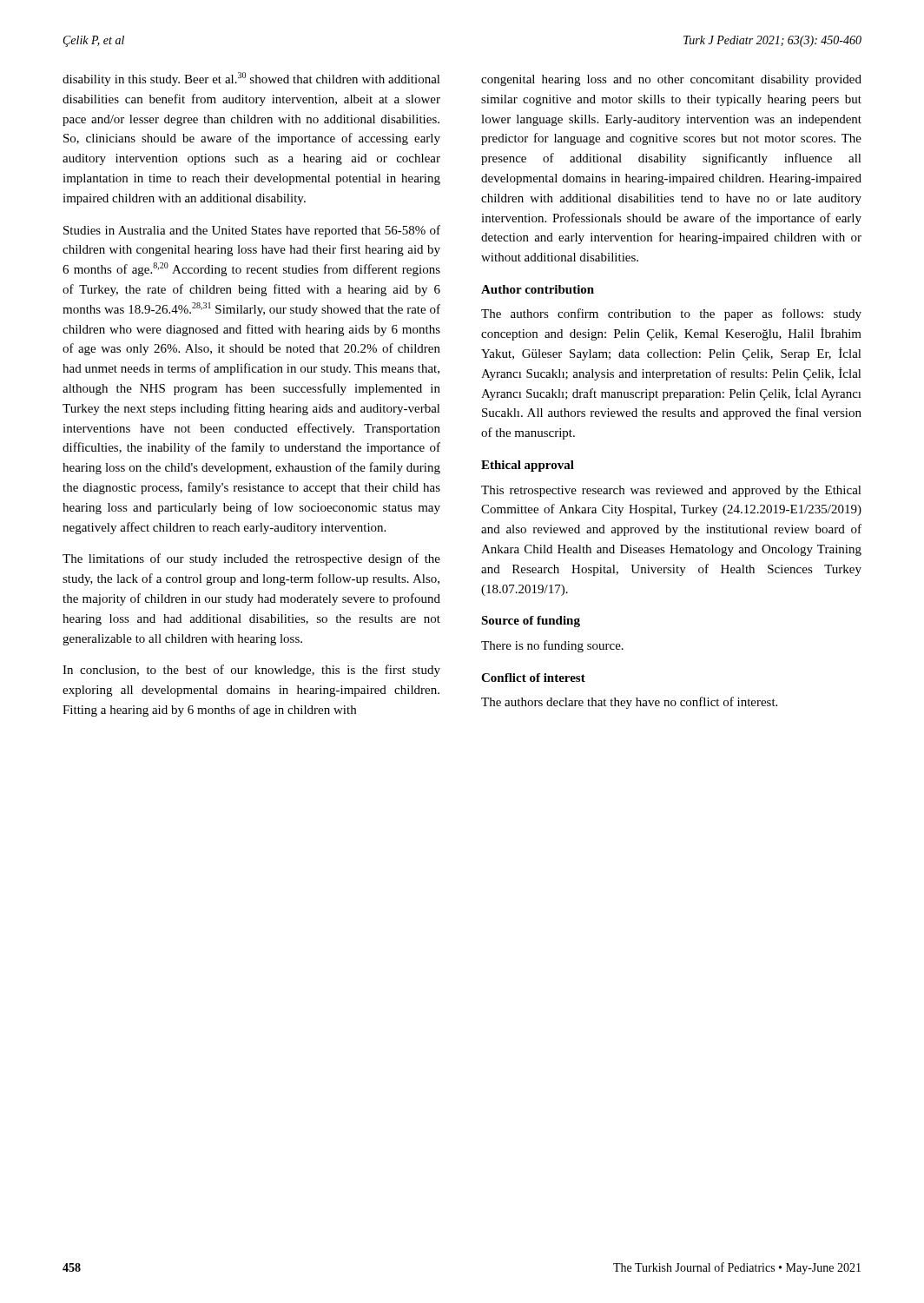Find the passage starting "Source of funding"

[531, 621]
